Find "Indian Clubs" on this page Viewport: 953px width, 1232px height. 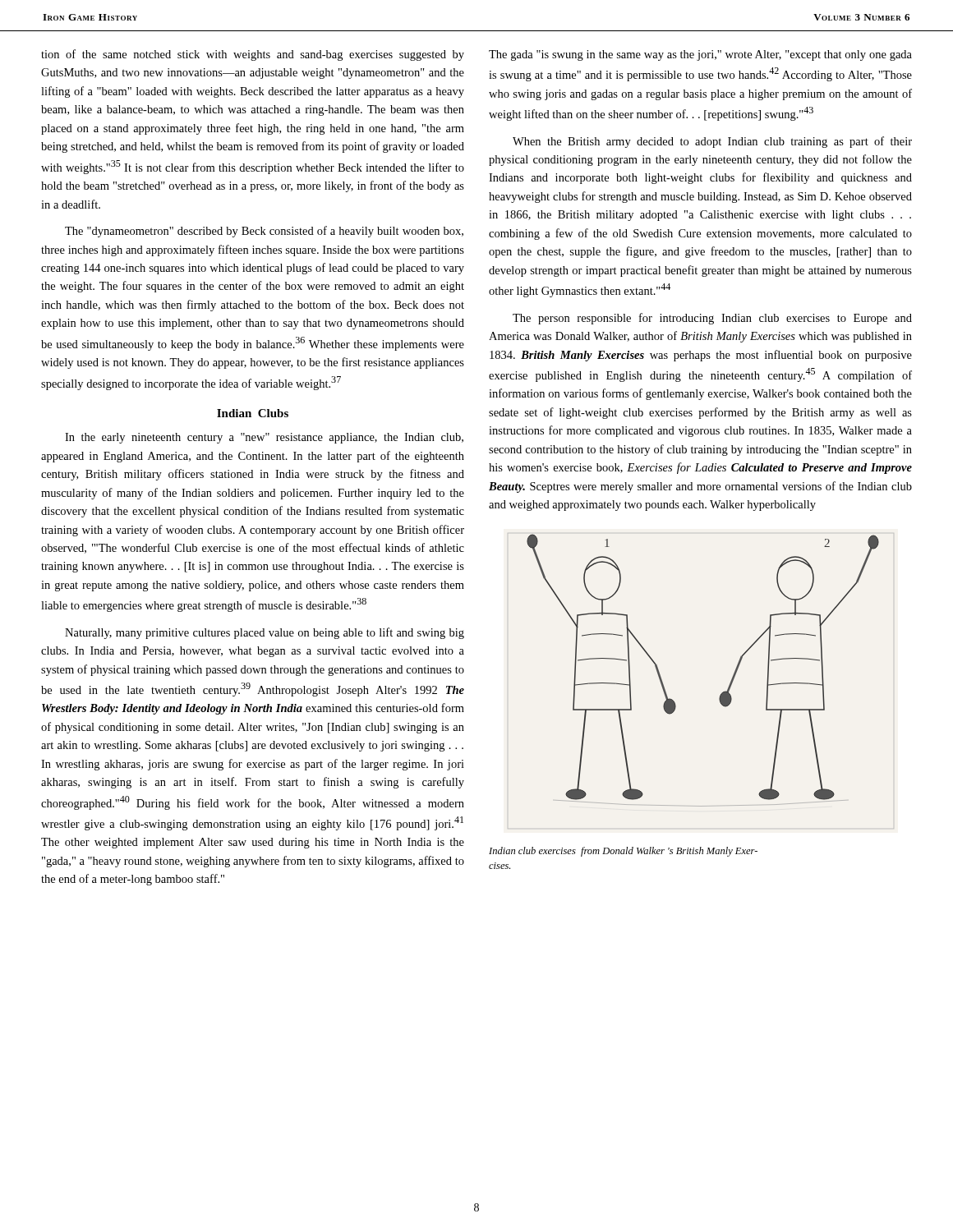coord(253,413)
